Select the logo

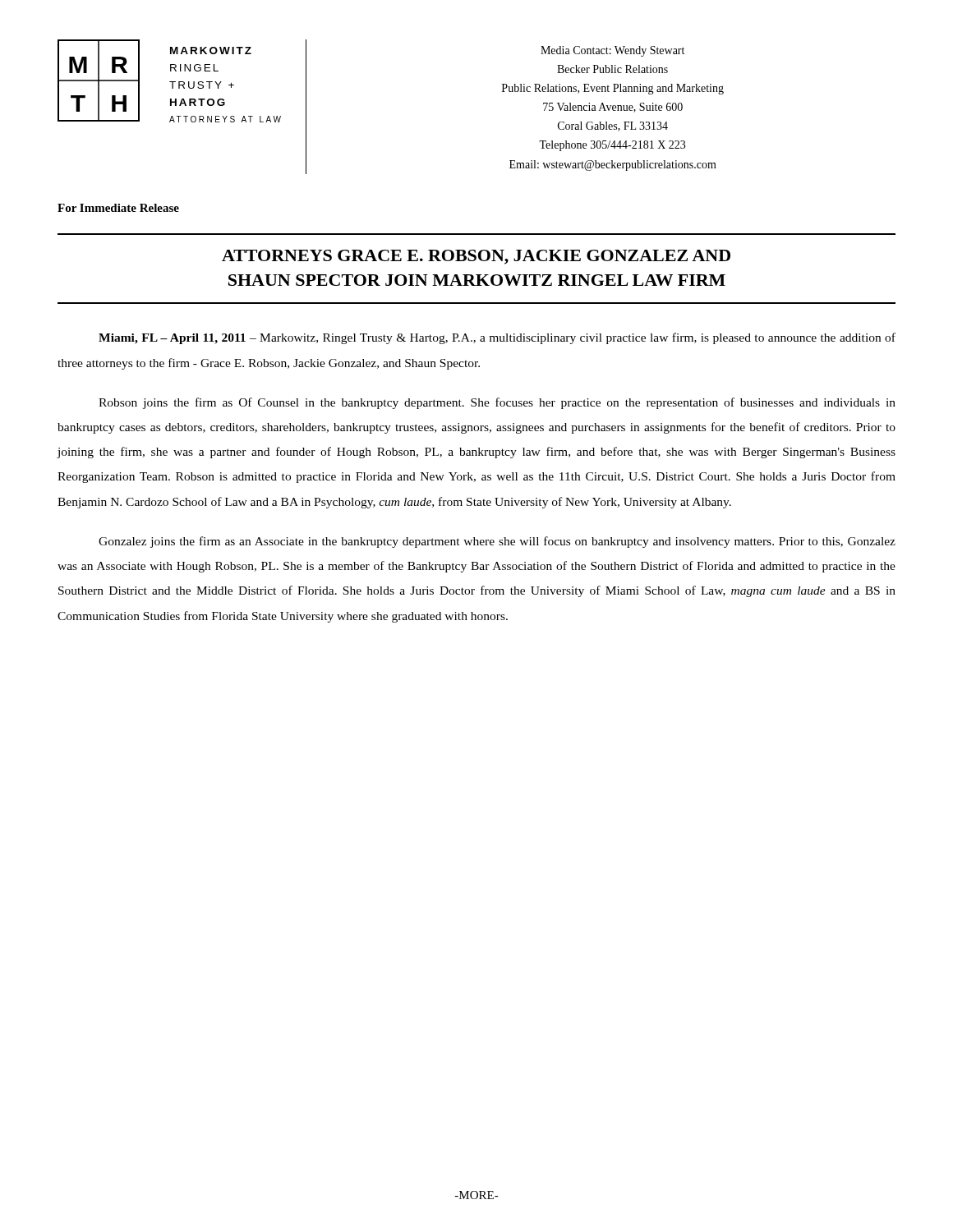pyautogui.click(x=170, y=84)
